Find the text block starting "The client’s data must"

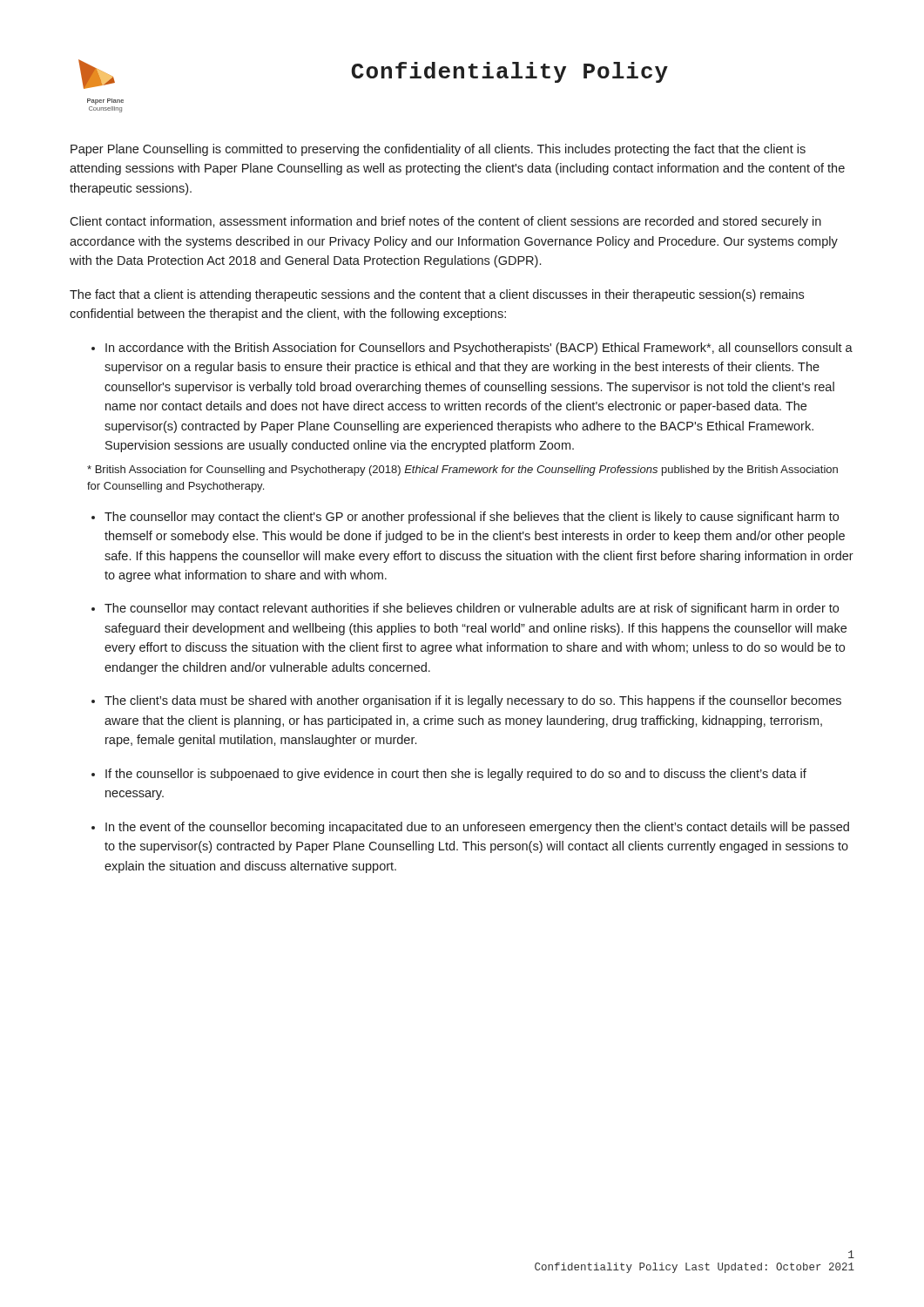coord(473,720)
